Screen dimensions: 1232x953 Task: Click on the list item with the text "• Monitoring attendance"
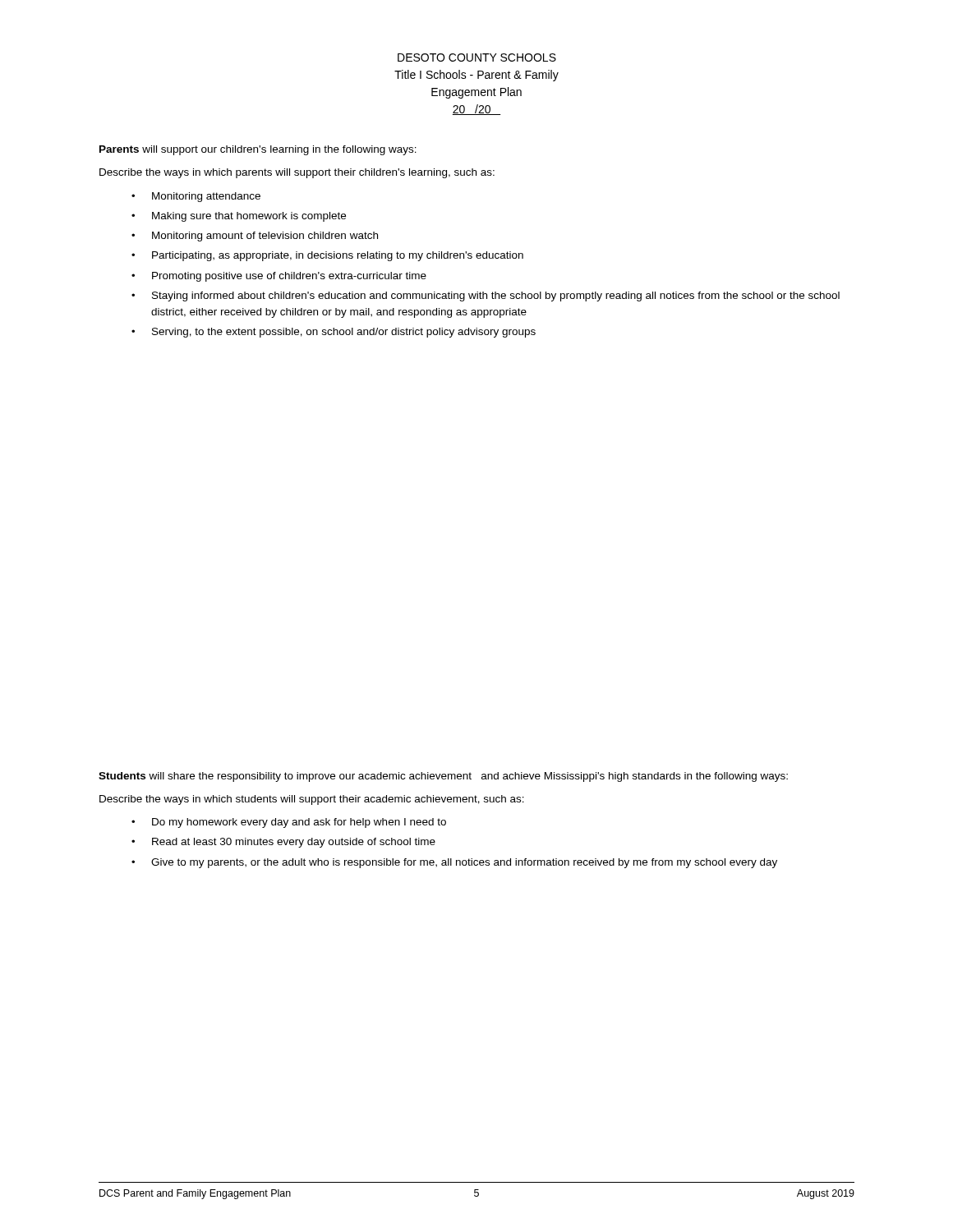(196, 197)
